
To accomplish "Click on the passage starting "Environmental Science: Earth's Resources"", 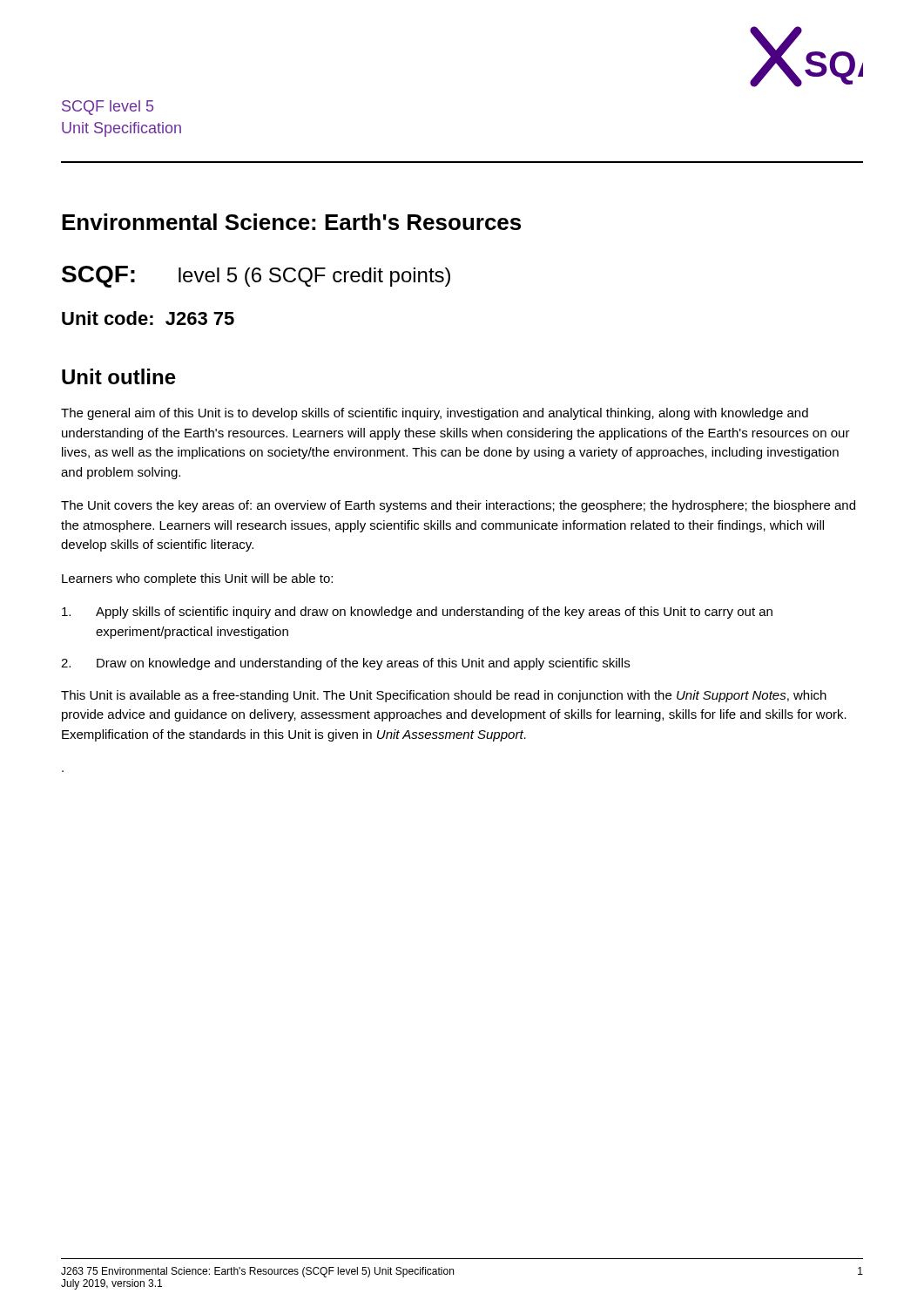I will click(291, 222).
